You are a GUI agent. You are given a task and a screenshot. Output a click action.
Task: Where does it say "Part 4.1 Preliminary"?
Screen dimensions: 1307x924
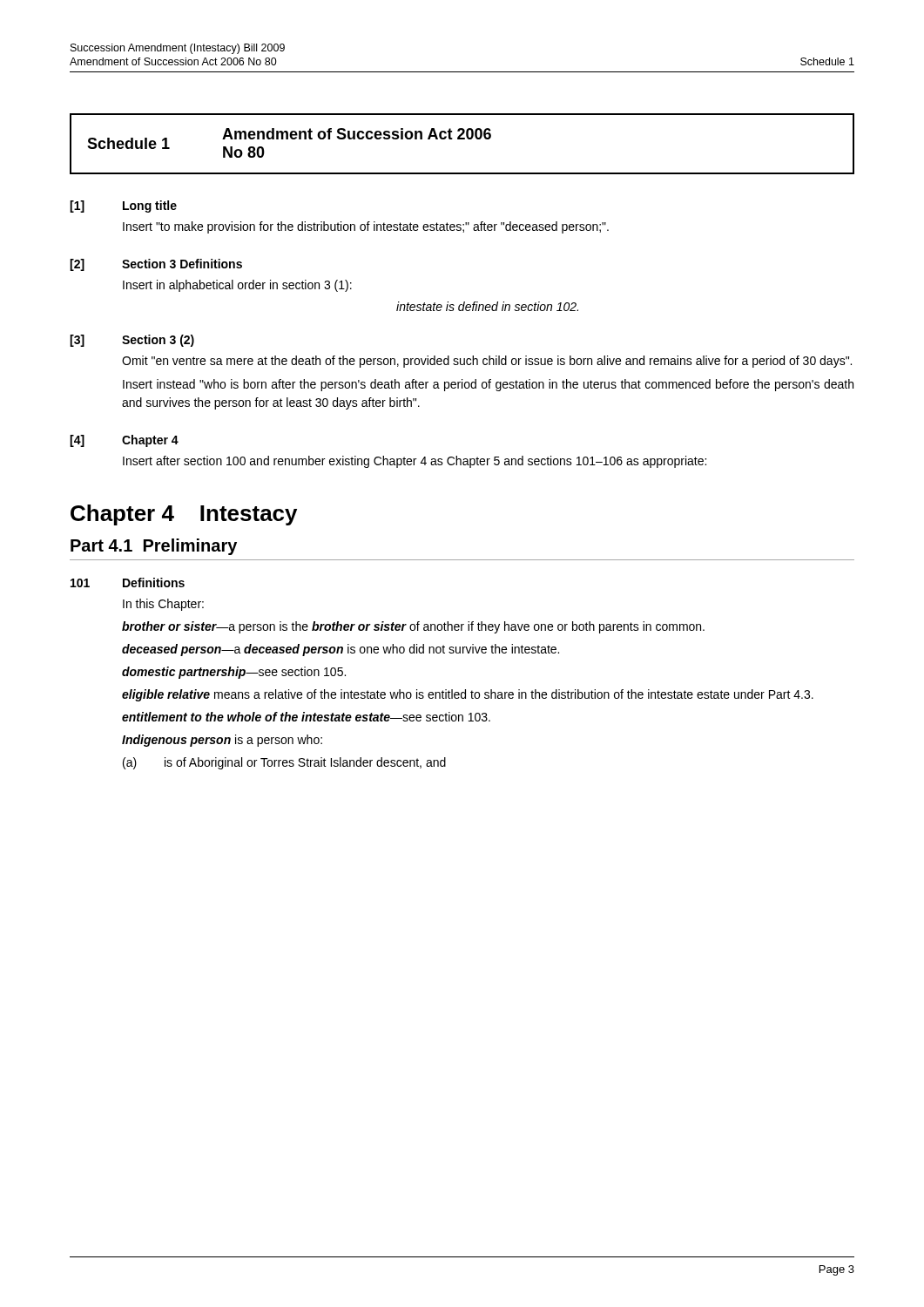coord(153,545)
